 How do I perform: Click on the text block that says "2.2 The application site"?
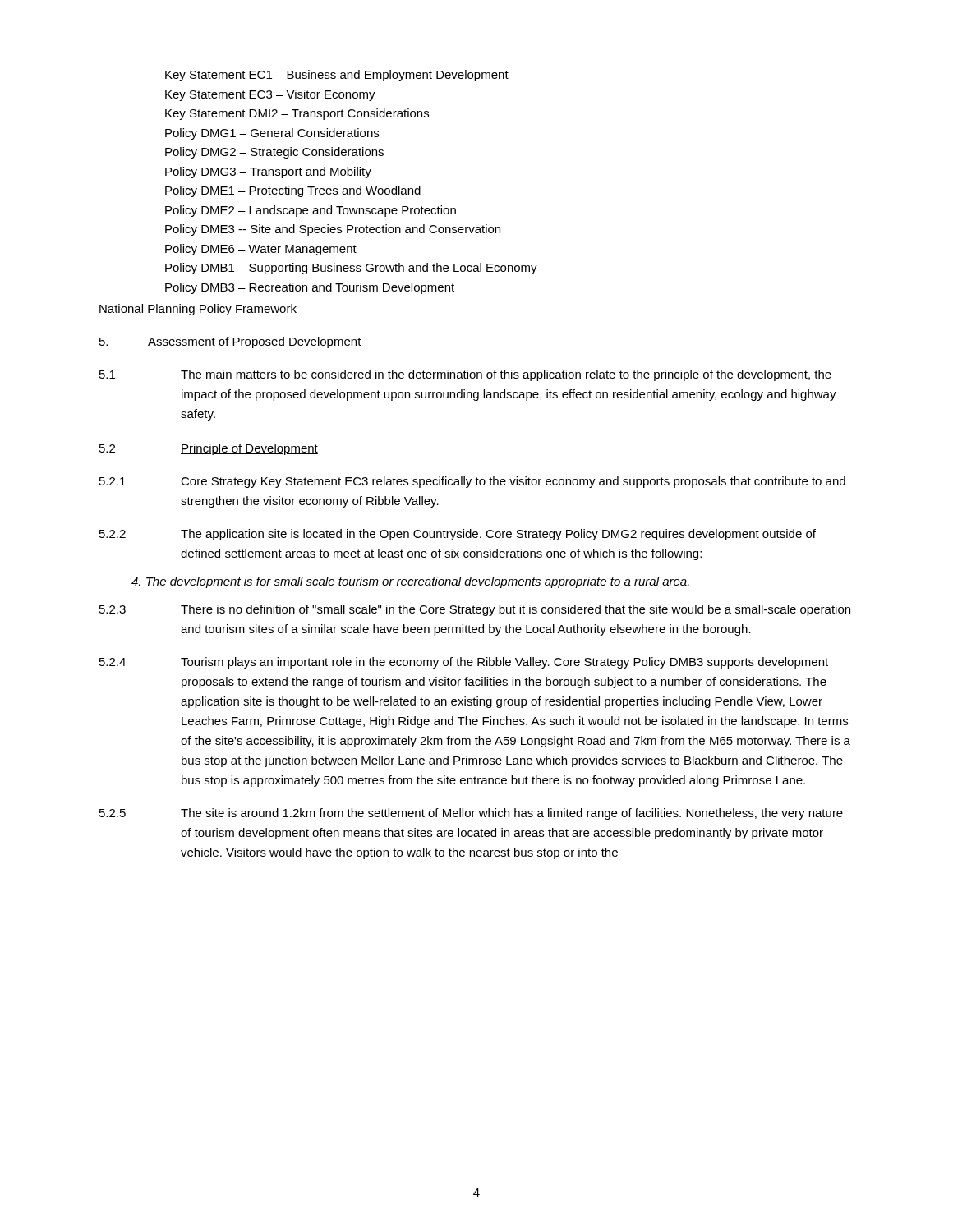476,543
